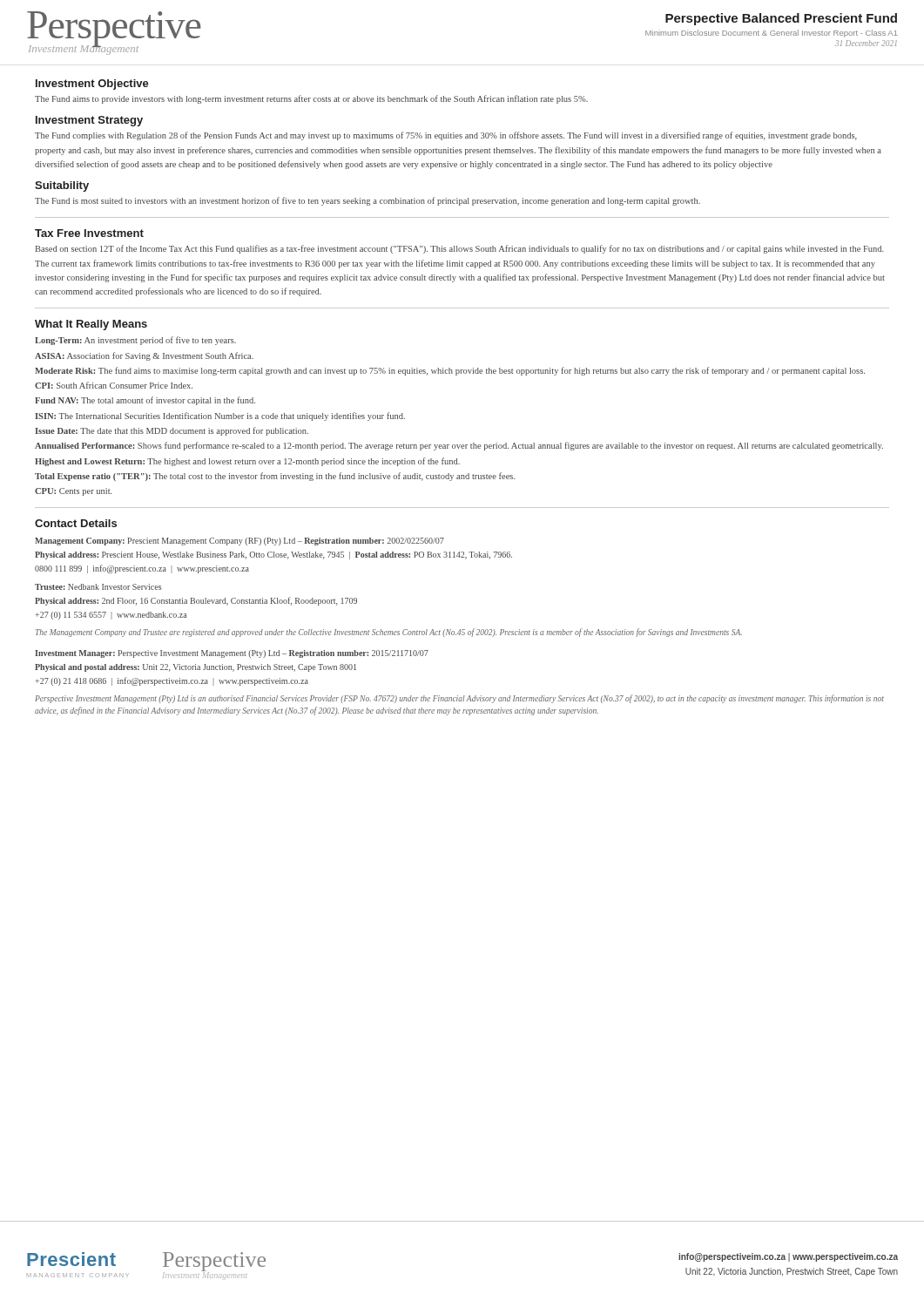
Task: Select the passage starting "Trustee: Nedbank Investor Services Physical"
Action: (x=196, y=601)
